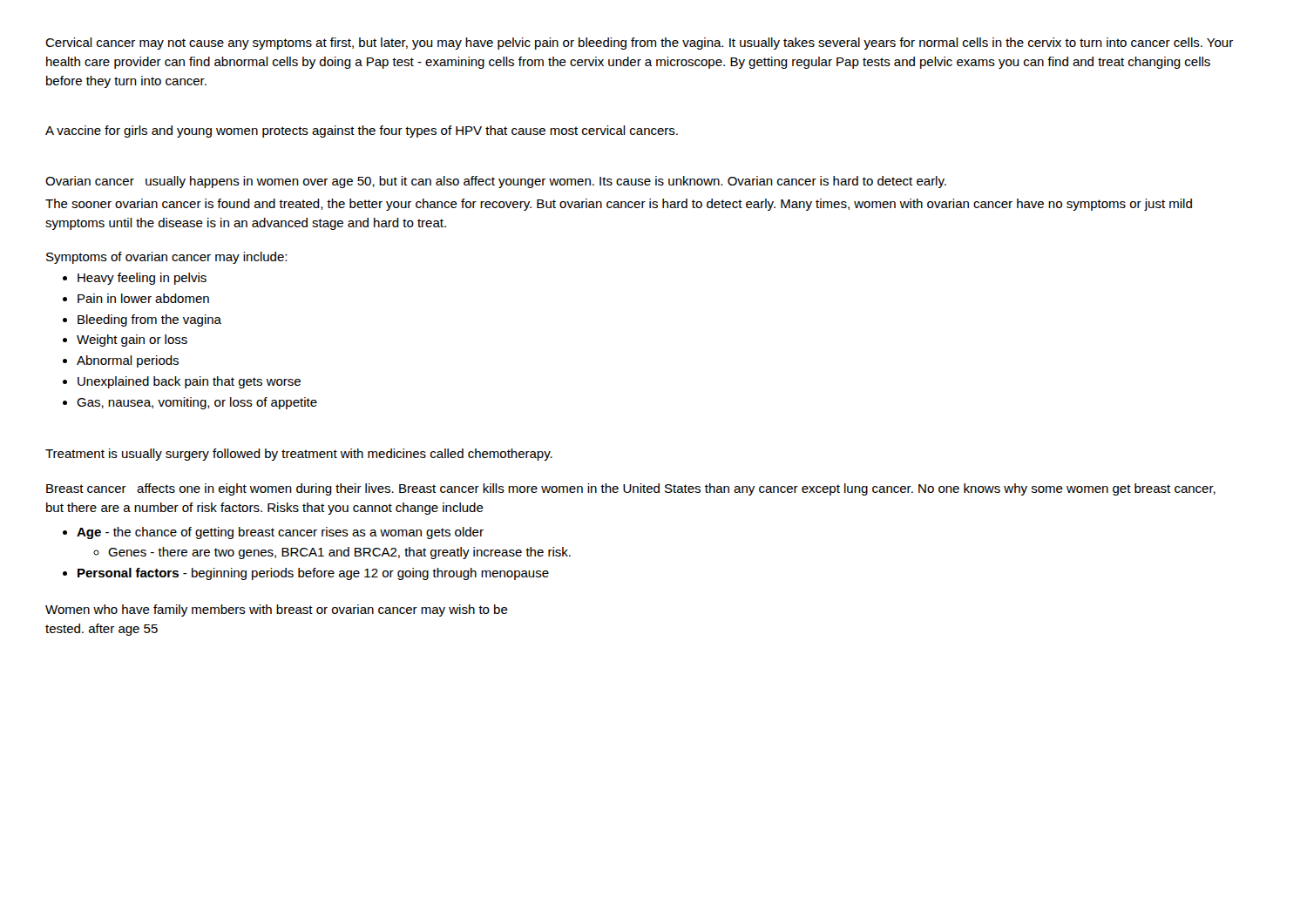Point to the region starting "Symptoms of ovarian cancer may"
Screen dimensions: 924x1307
click(167, 257)
